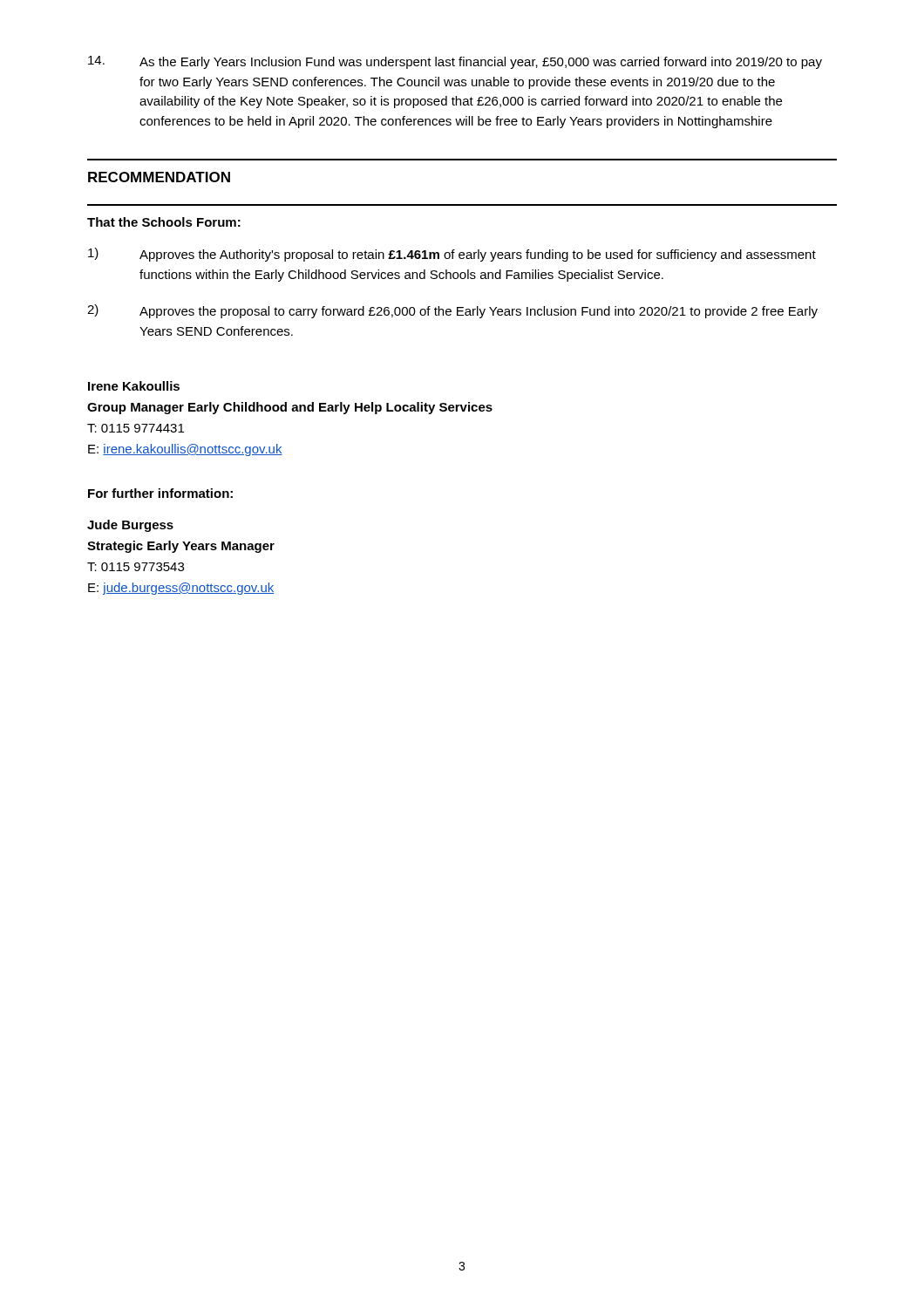This screenshot has height=1308, width=924.
Task: Point to the text block starting "14. As the Early Years Inclusion"
Action: 462,92
